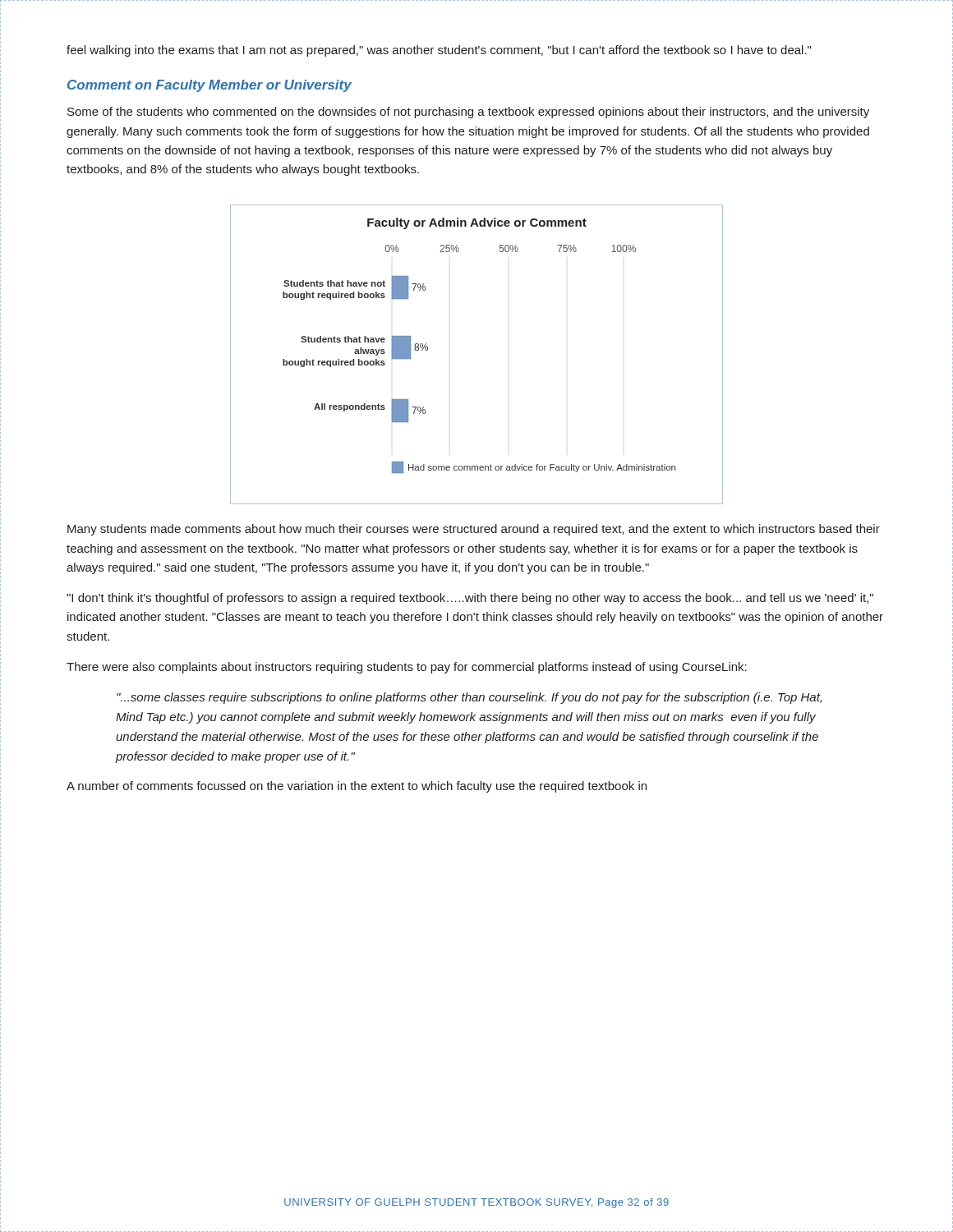Find the block on this page that starts "Many students made comments about how"
This screenshot has height=1232, width=953.
pyautogui.click(x=473, y=548)
